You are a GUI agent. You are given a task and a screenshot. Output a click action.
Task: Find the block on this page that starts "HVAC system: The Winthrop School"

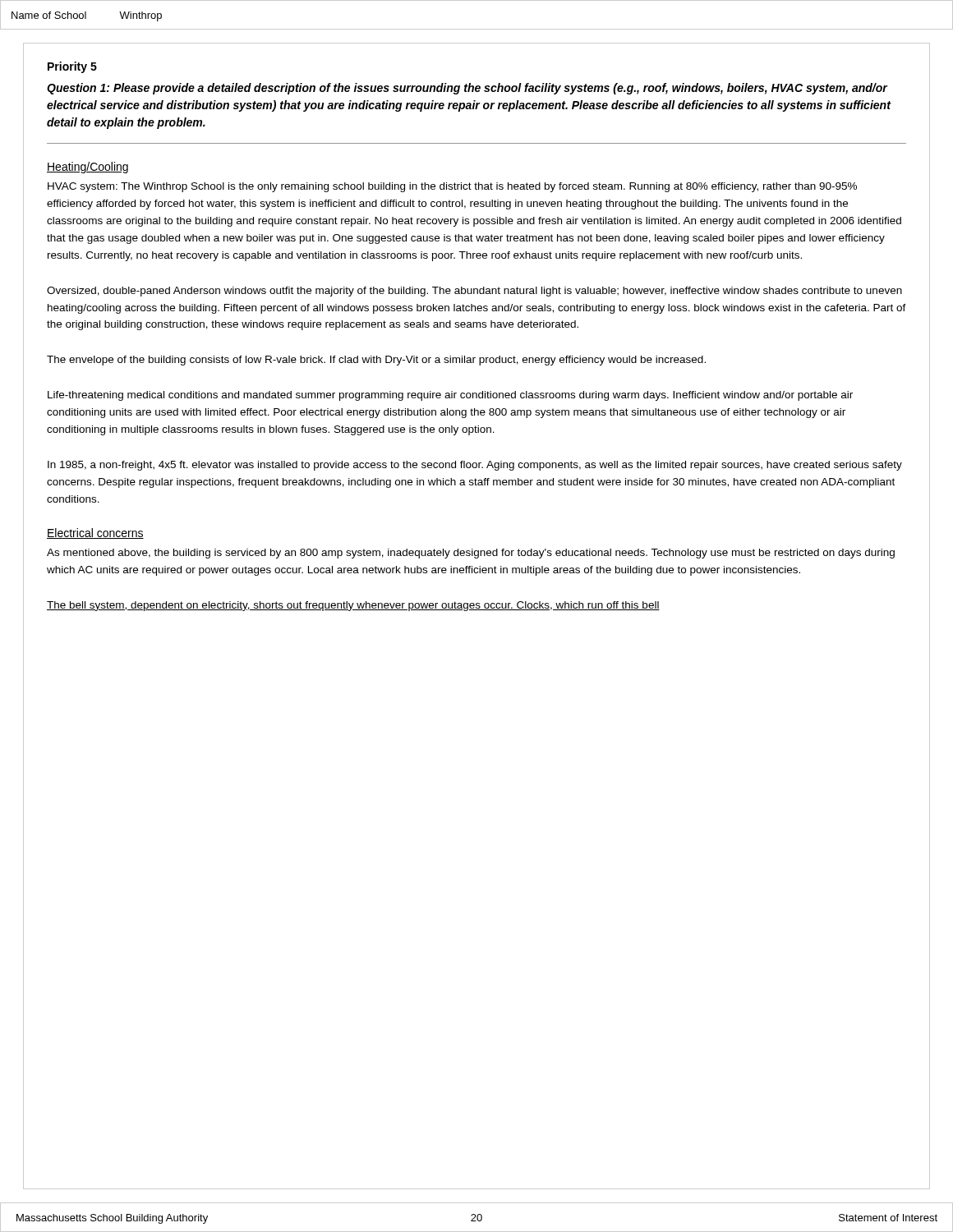coord(474,220)
